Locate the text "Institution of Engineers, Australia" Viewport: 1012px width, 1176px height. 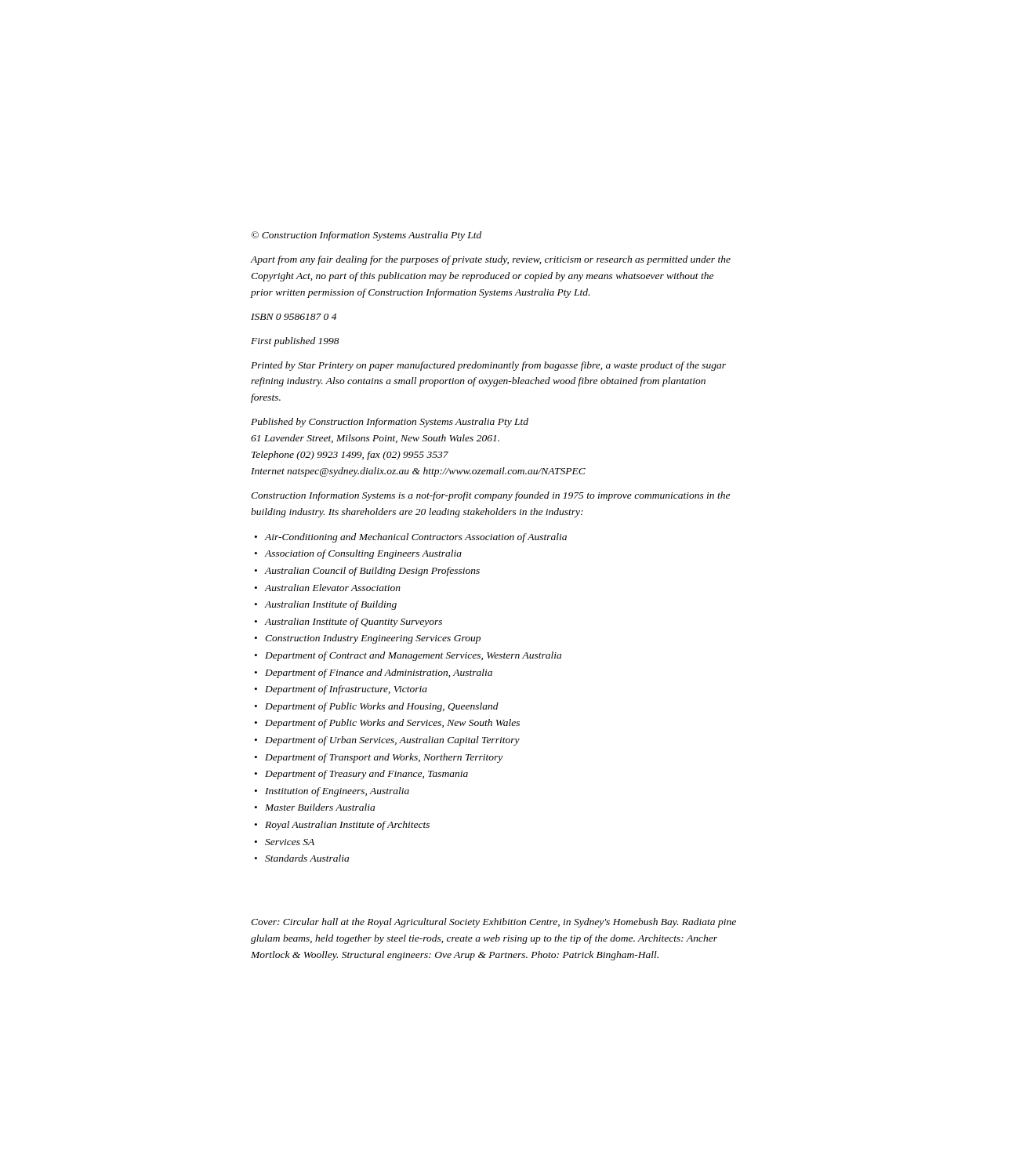(337, 791)
